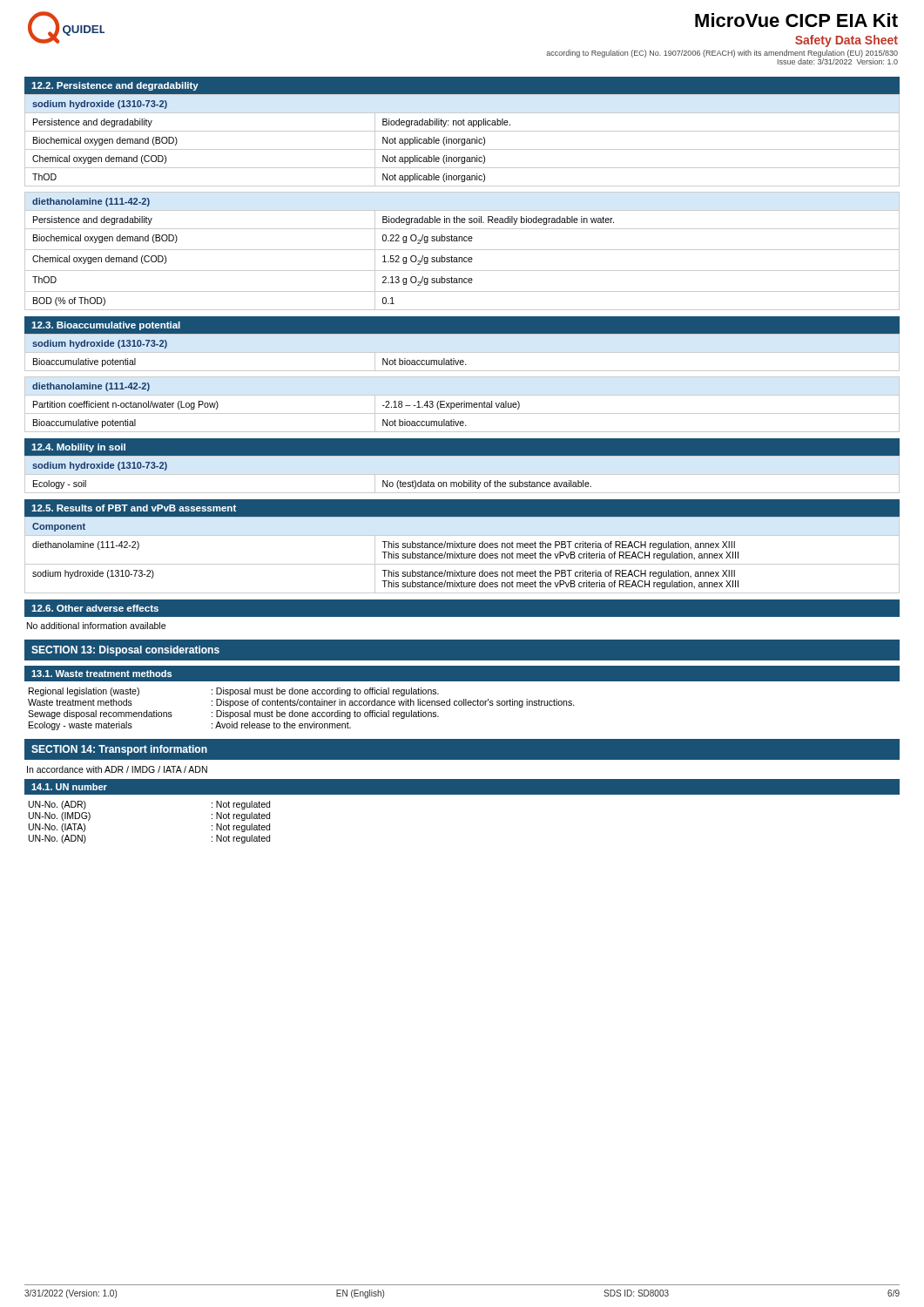Find the table that mentions "sodium hydroxide (1310-73-2) Ecology -"

coord(462,475)
